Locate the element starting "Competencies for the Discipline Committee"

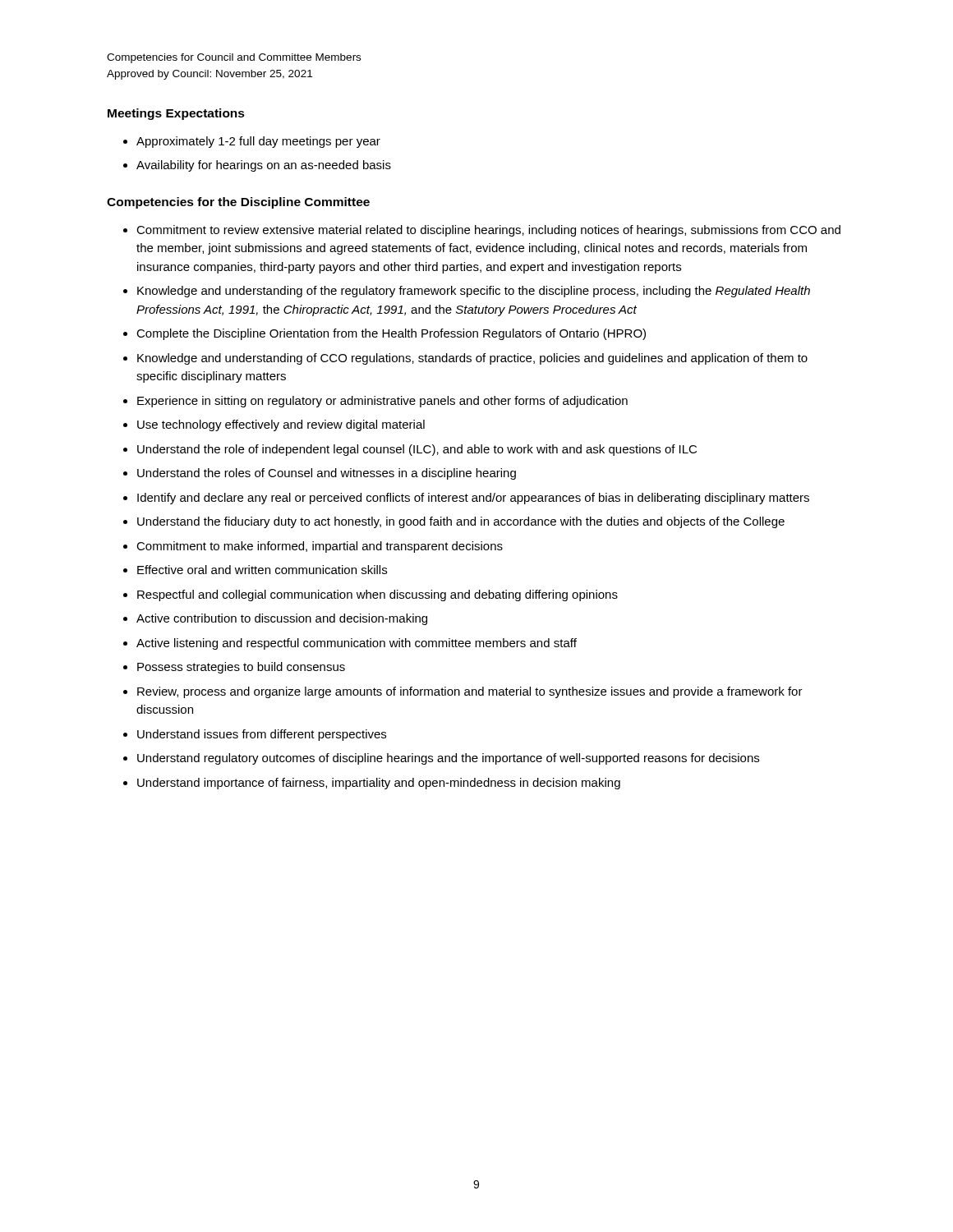(238, 201)
